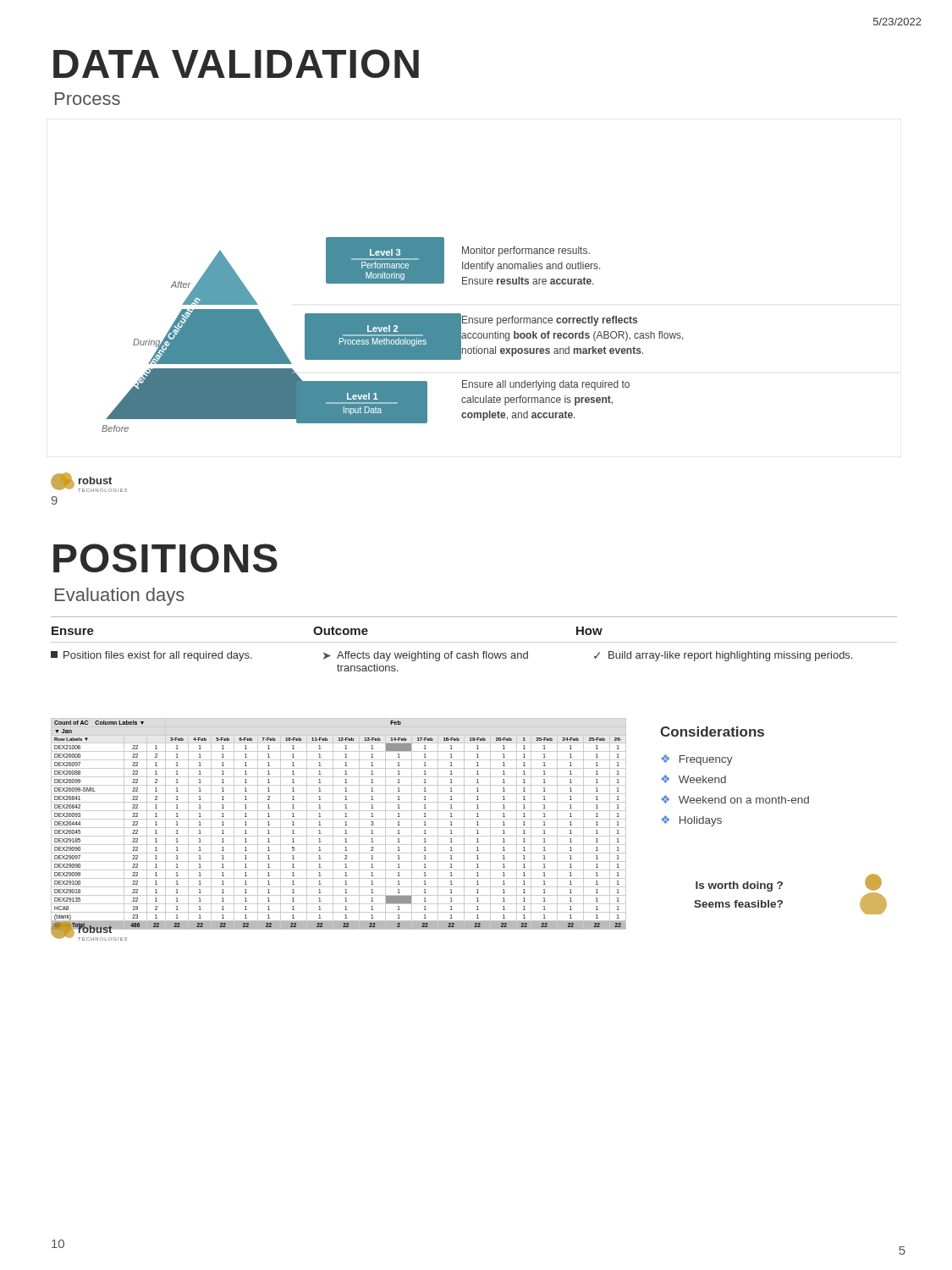This screenshot has width=952, height=1270.
Task: Select the title that says "DATA VALIDATION"
Action: pos(236,64)
